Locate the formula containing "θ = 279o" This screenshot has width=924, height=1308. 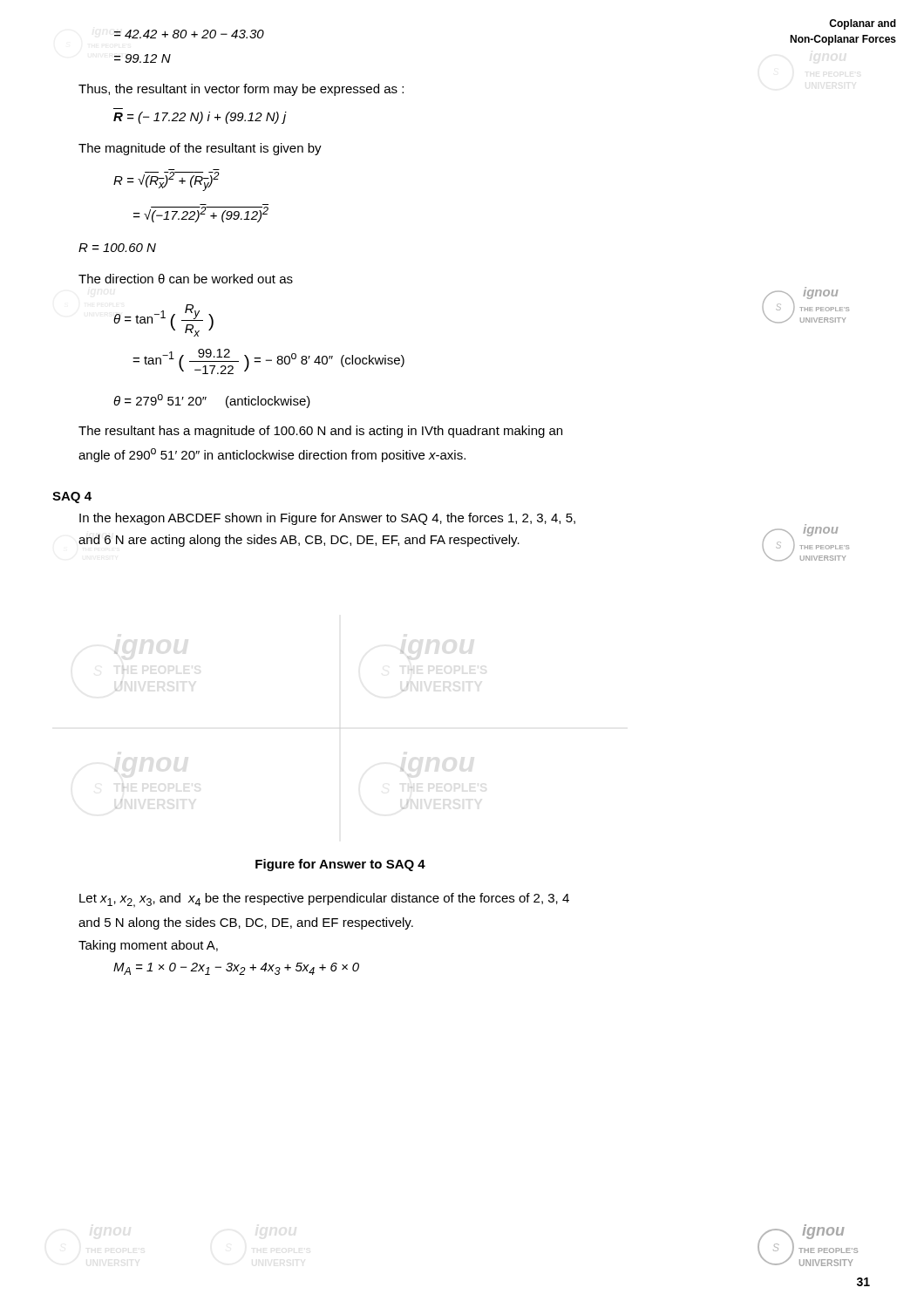coord(212,399)
